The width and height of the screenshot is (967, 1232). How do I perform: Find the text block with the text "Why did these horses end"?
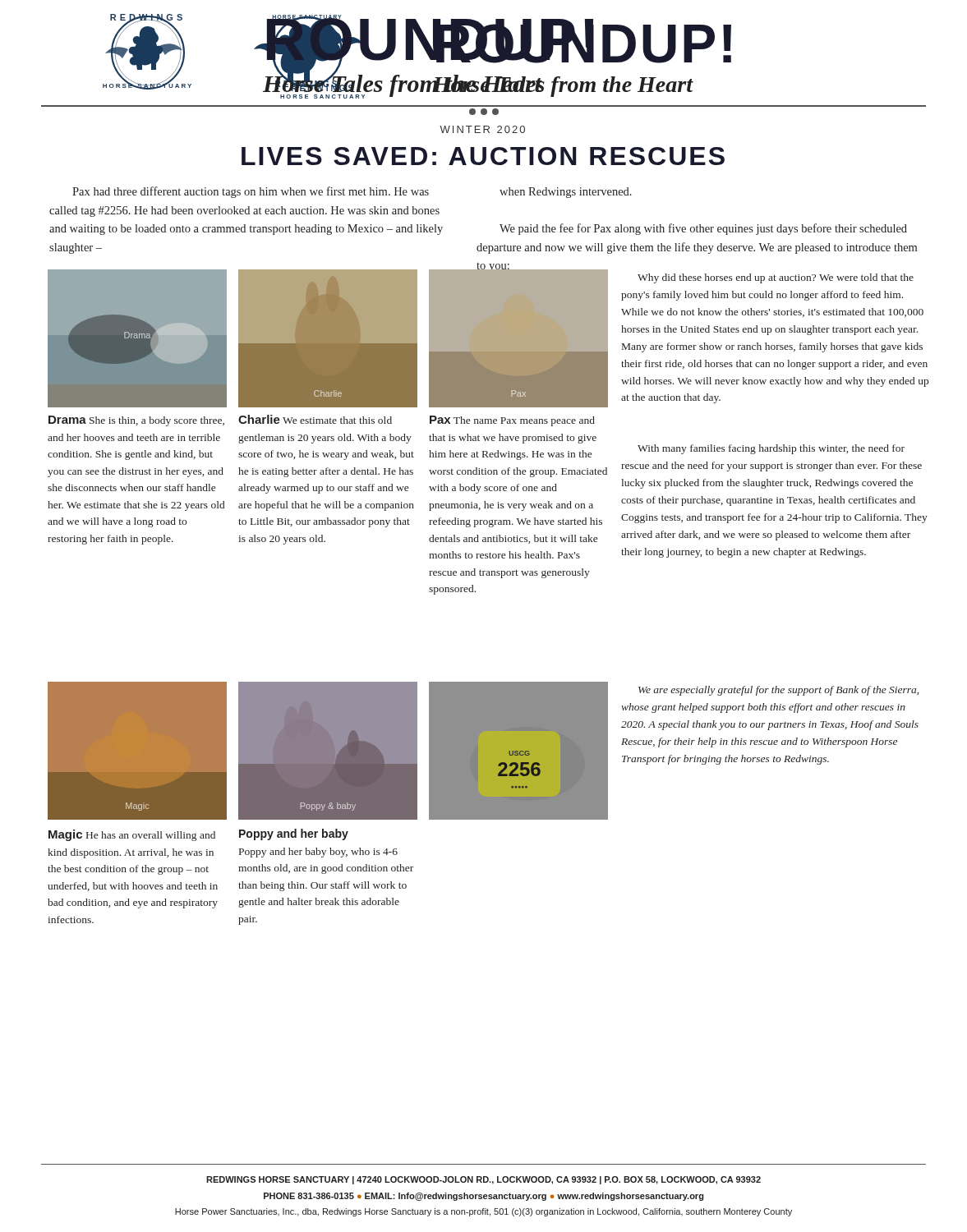pyautogui.click(x=775, y=337)
